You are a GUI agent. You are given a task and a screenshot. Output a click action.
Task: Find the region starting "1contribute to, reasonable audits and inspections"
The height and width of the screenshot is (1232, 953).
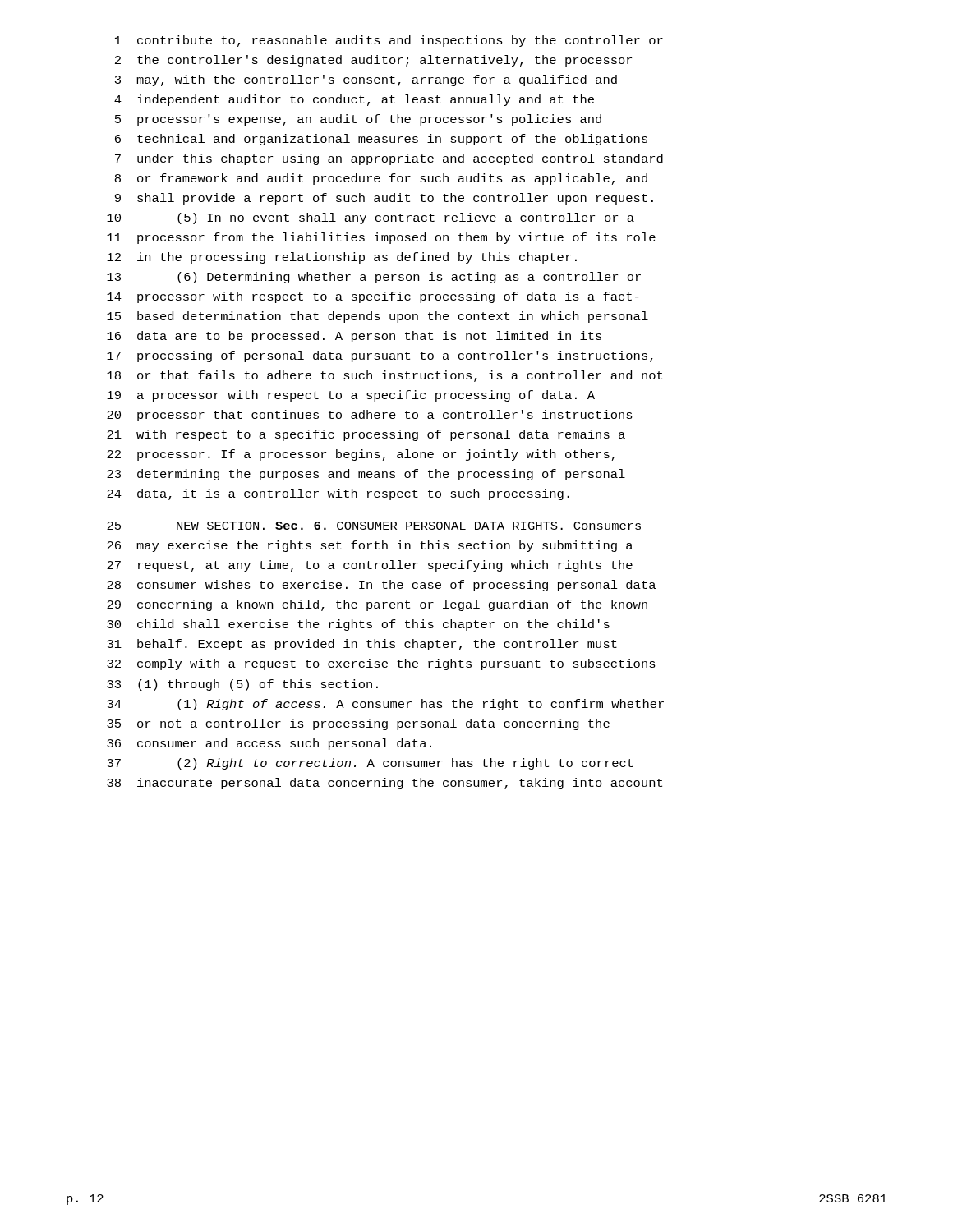pyautogui.click(x=489, y=120)
